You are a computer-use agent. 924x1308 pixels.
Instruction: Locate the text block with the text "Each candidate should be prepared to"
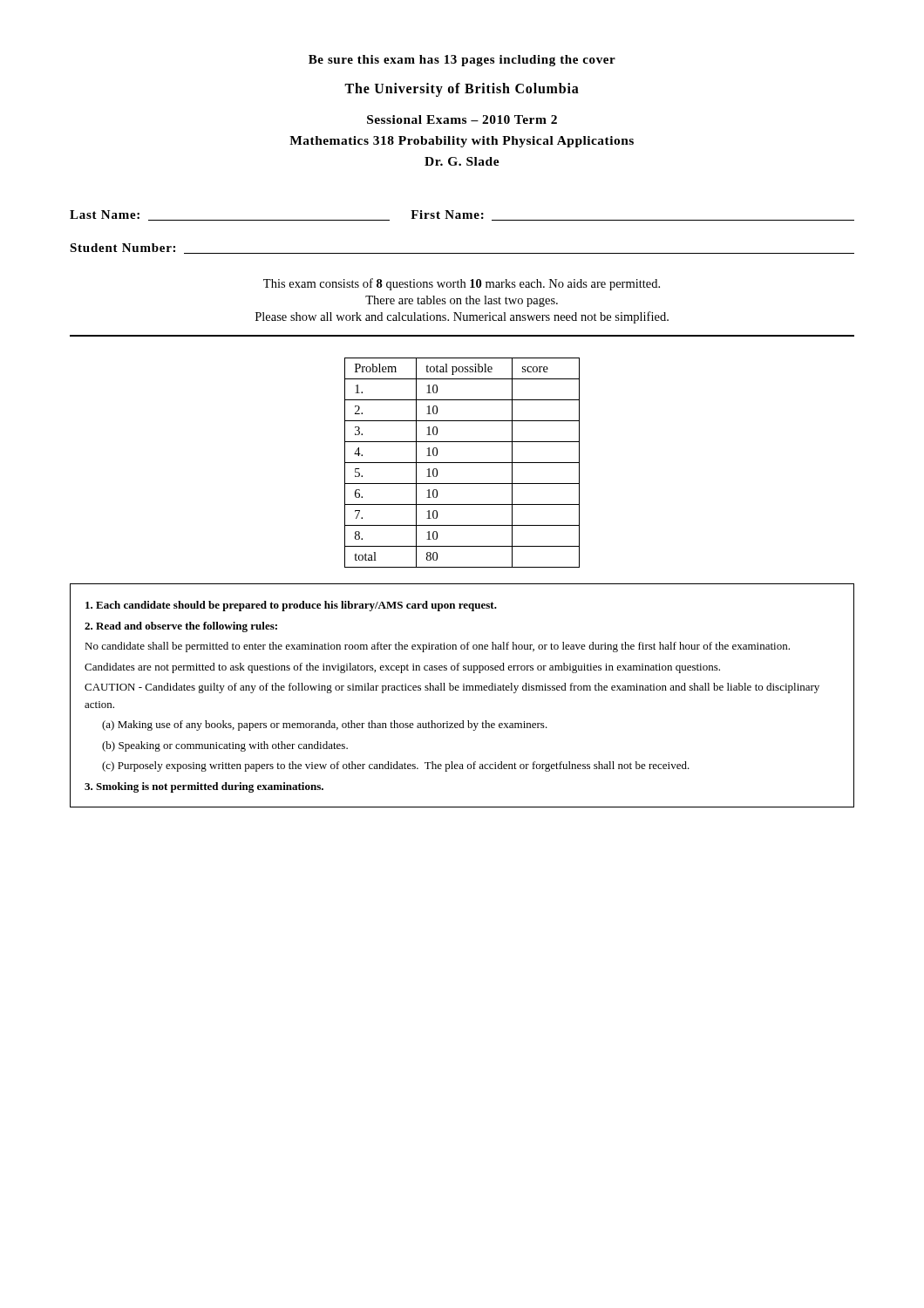point(462,695)
